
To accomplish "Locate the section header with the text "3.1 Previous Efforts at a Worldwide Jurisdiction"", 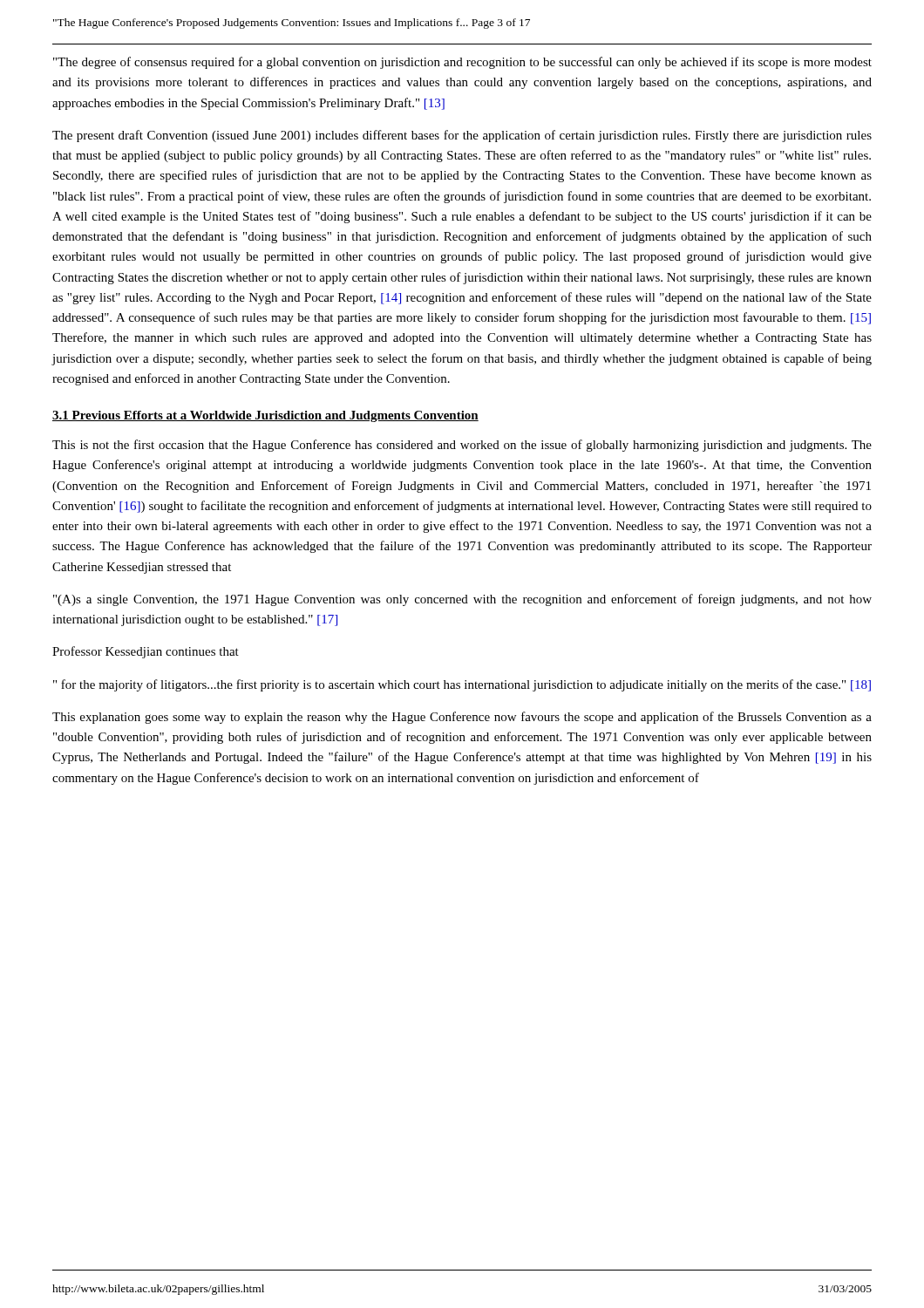I will tap(265, 415).
